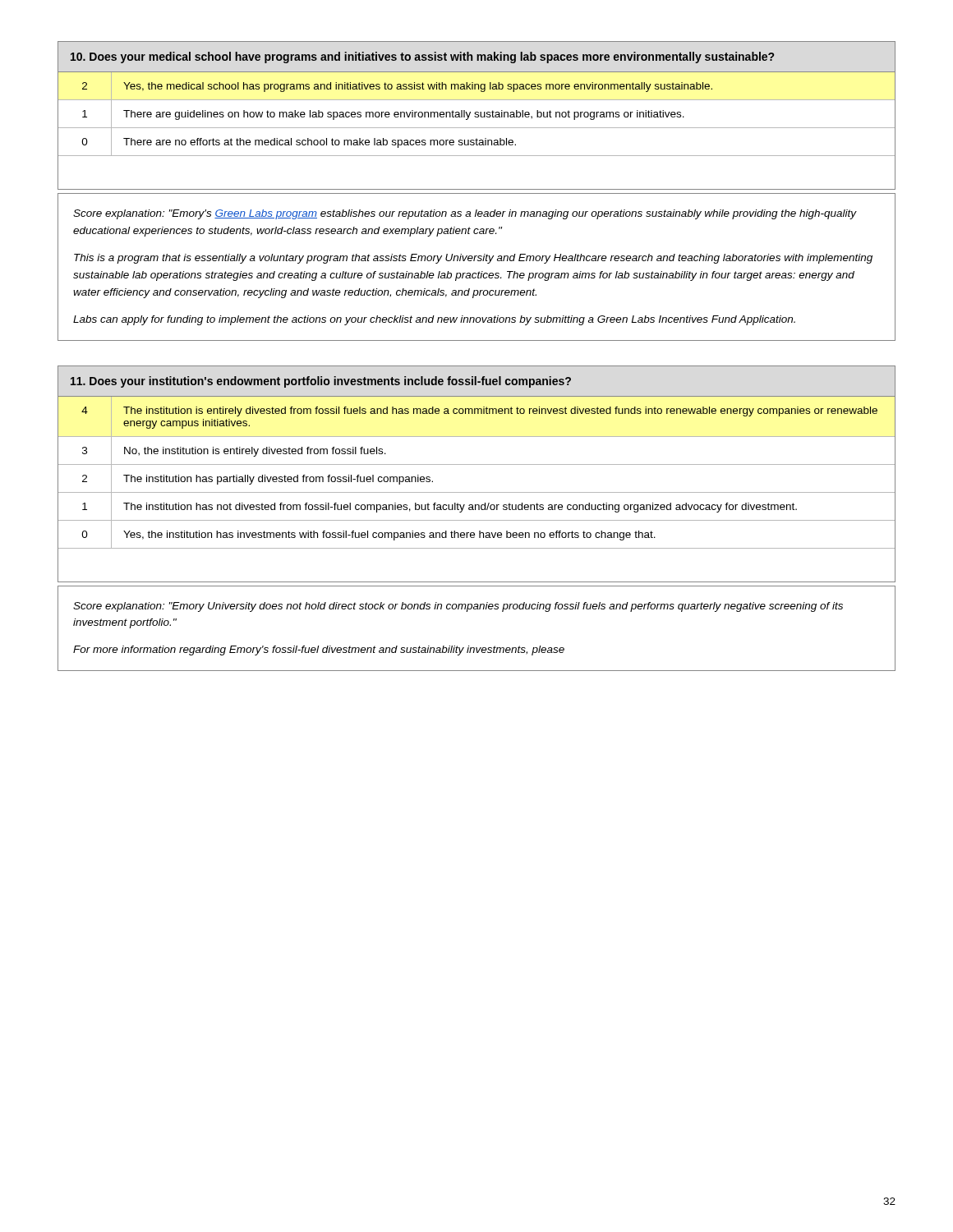Select the table that reads "There are no efforts at"

(x=476, y=115)
